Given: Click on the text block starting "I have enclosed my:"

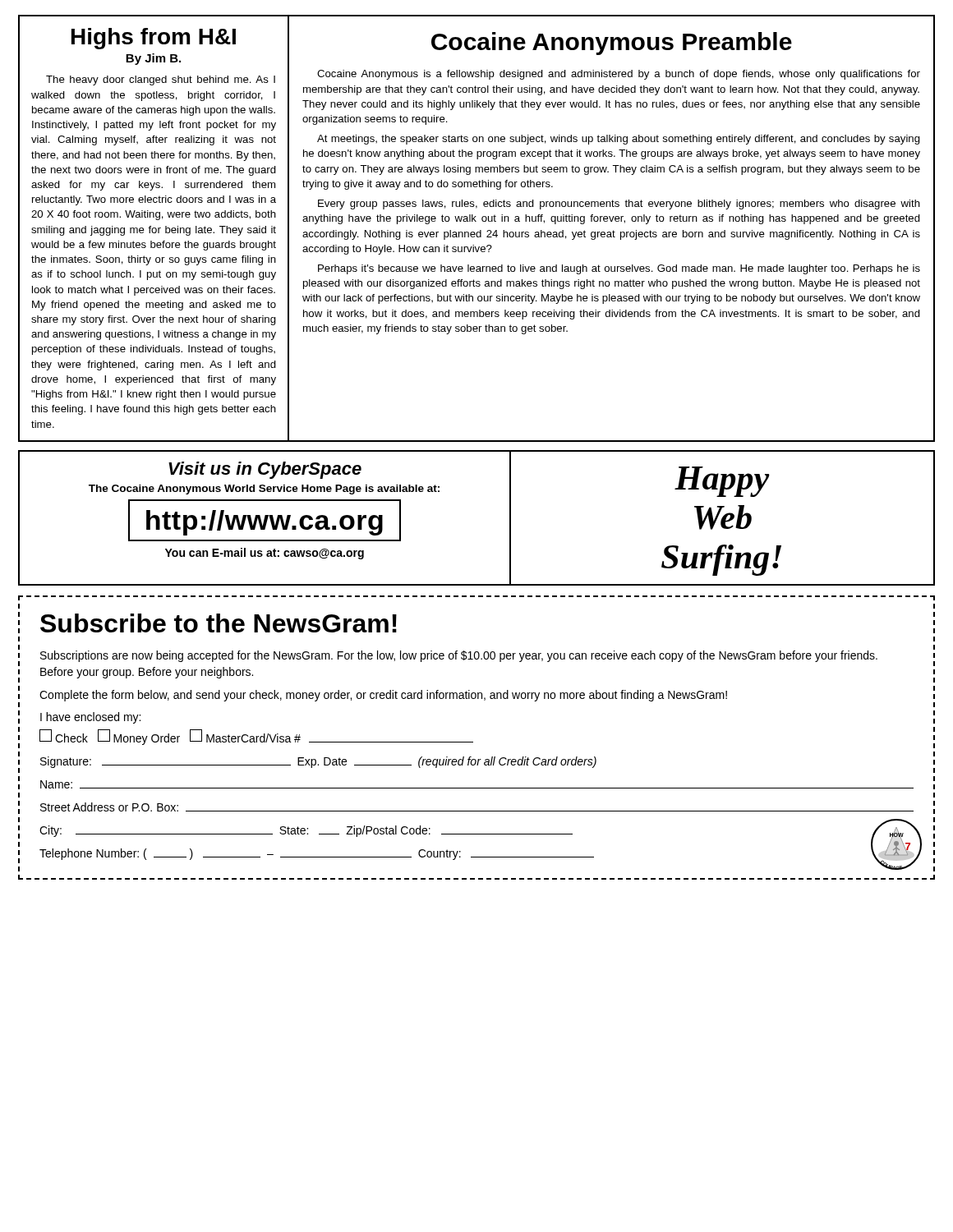Looking at the screenshot, I should pos(91,717).
